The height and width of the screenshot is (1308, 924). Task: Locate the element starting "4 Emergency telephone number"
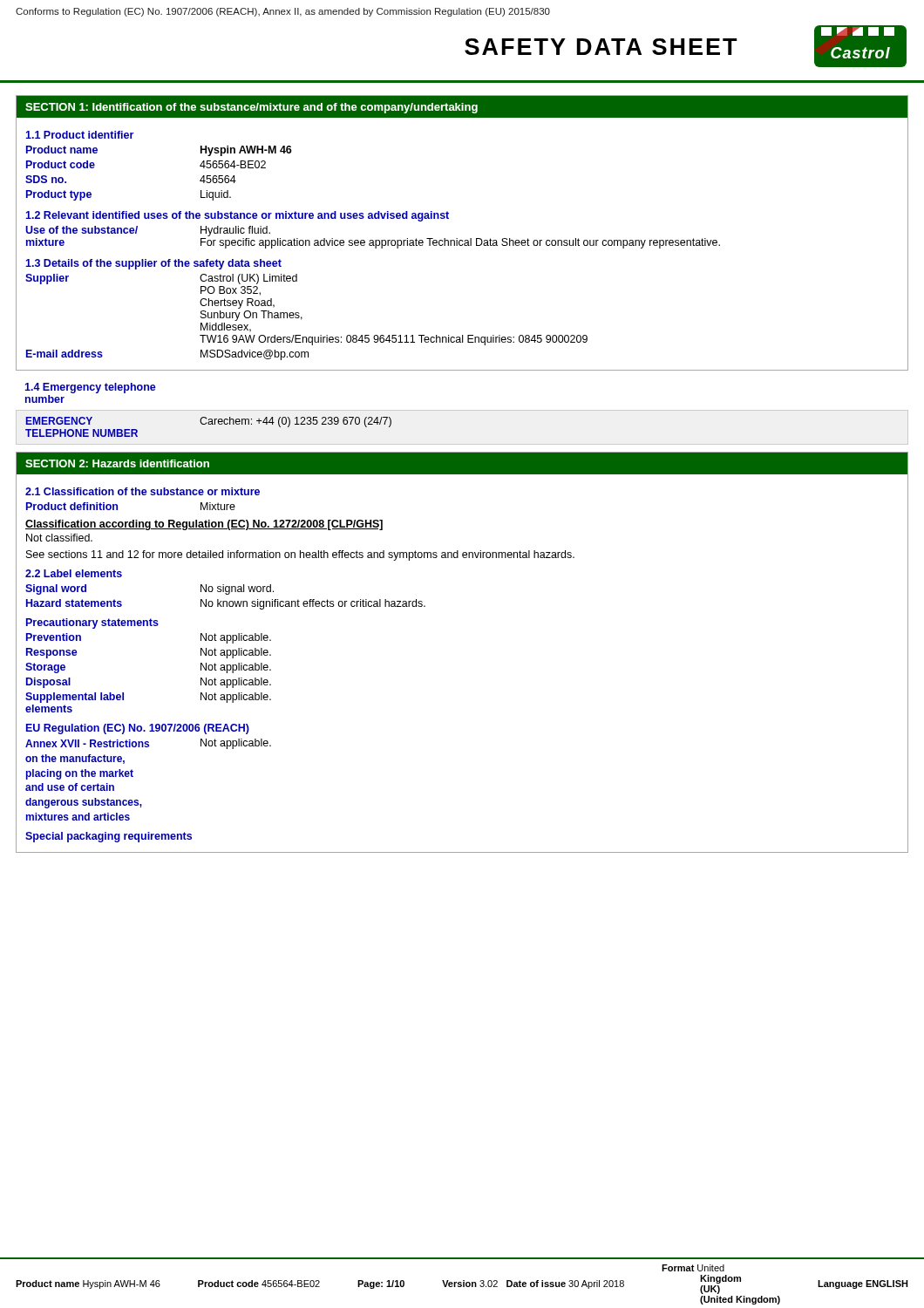[90, 388]
